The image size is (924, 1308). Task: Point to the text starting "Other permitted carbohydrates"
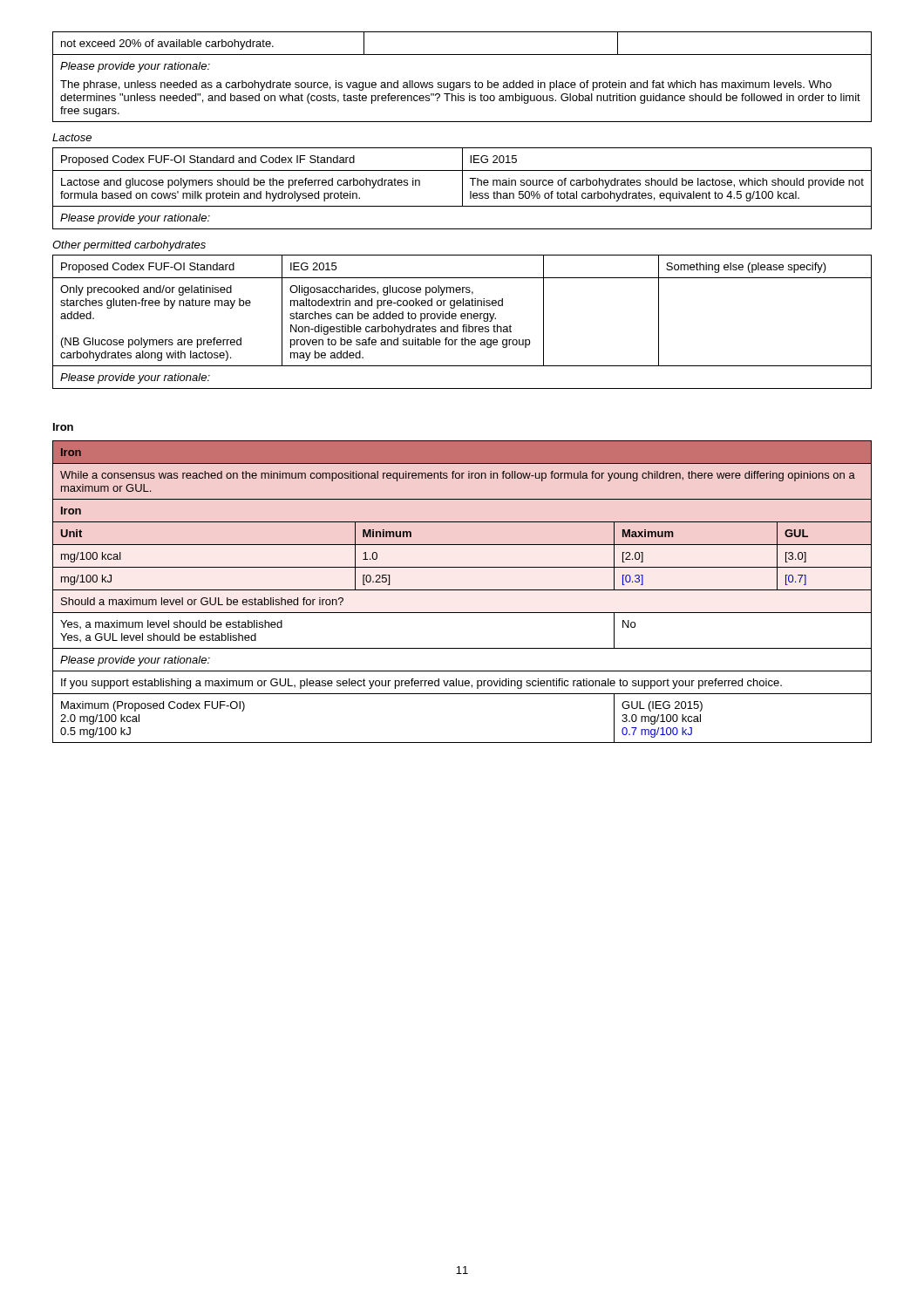[129, 245]
